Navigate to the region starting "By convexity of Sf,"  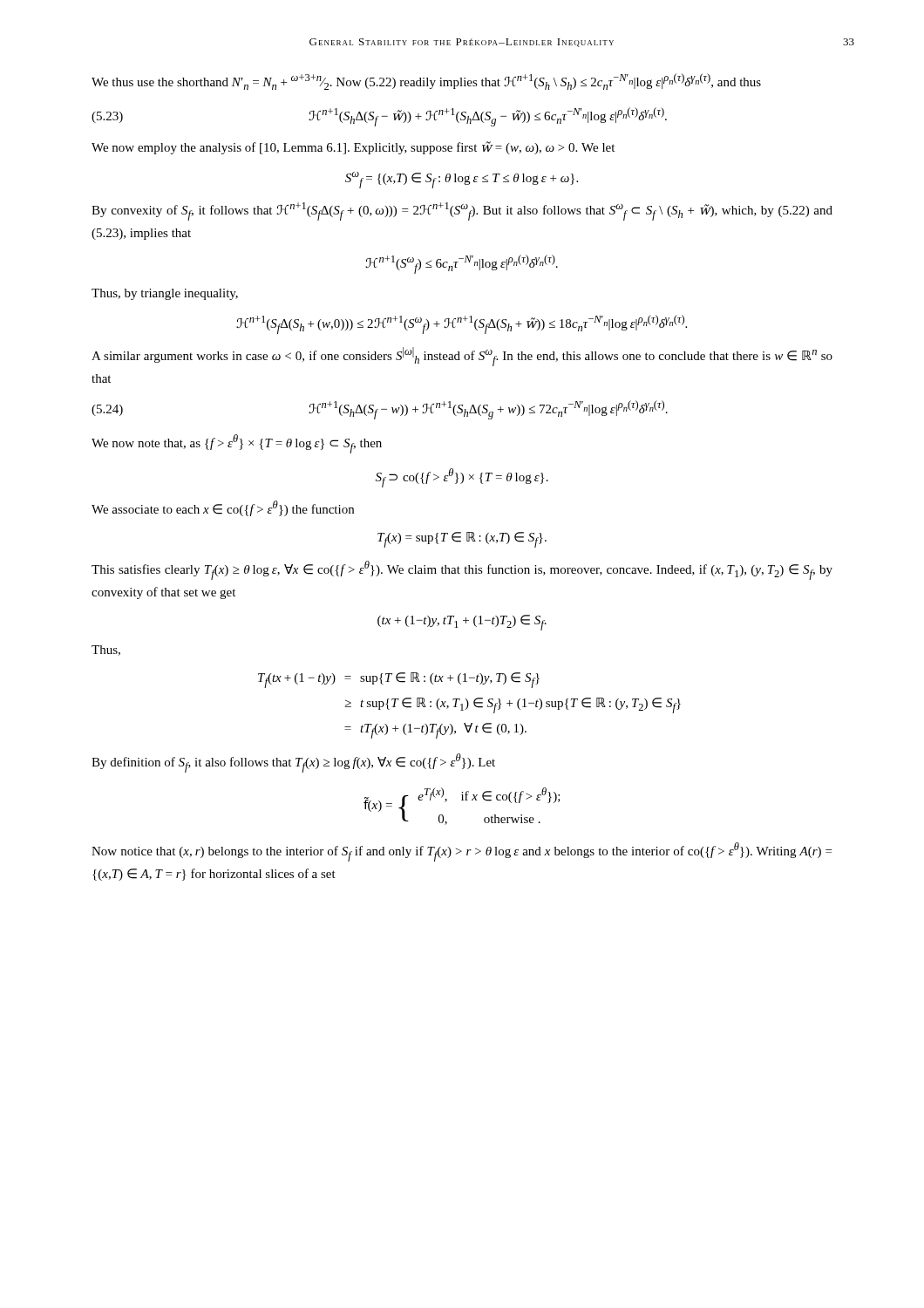pyautogui.click(x=462, y=219)
